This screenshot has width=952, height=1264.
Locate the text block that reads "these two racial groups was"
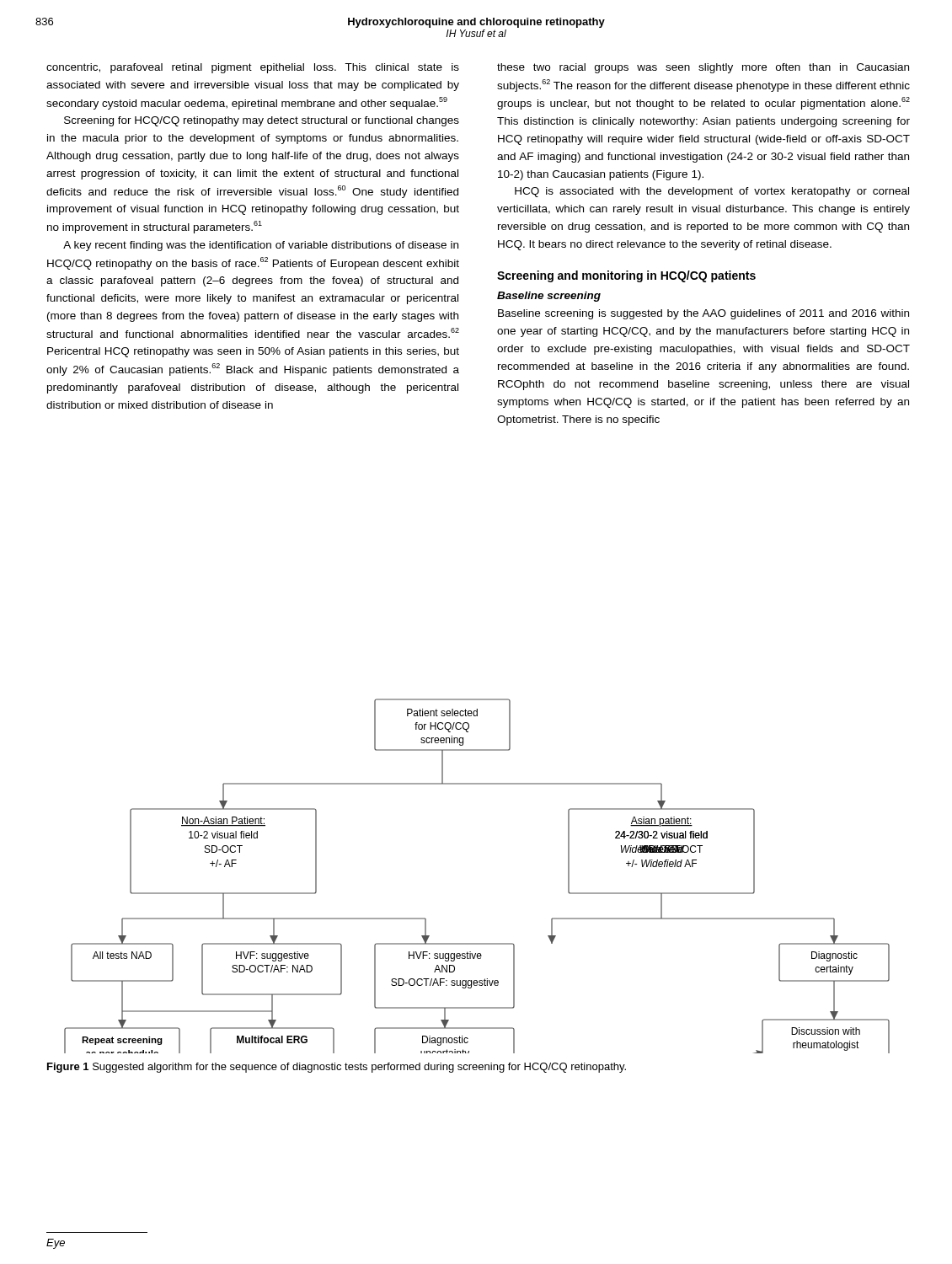(x=703, y=156)
